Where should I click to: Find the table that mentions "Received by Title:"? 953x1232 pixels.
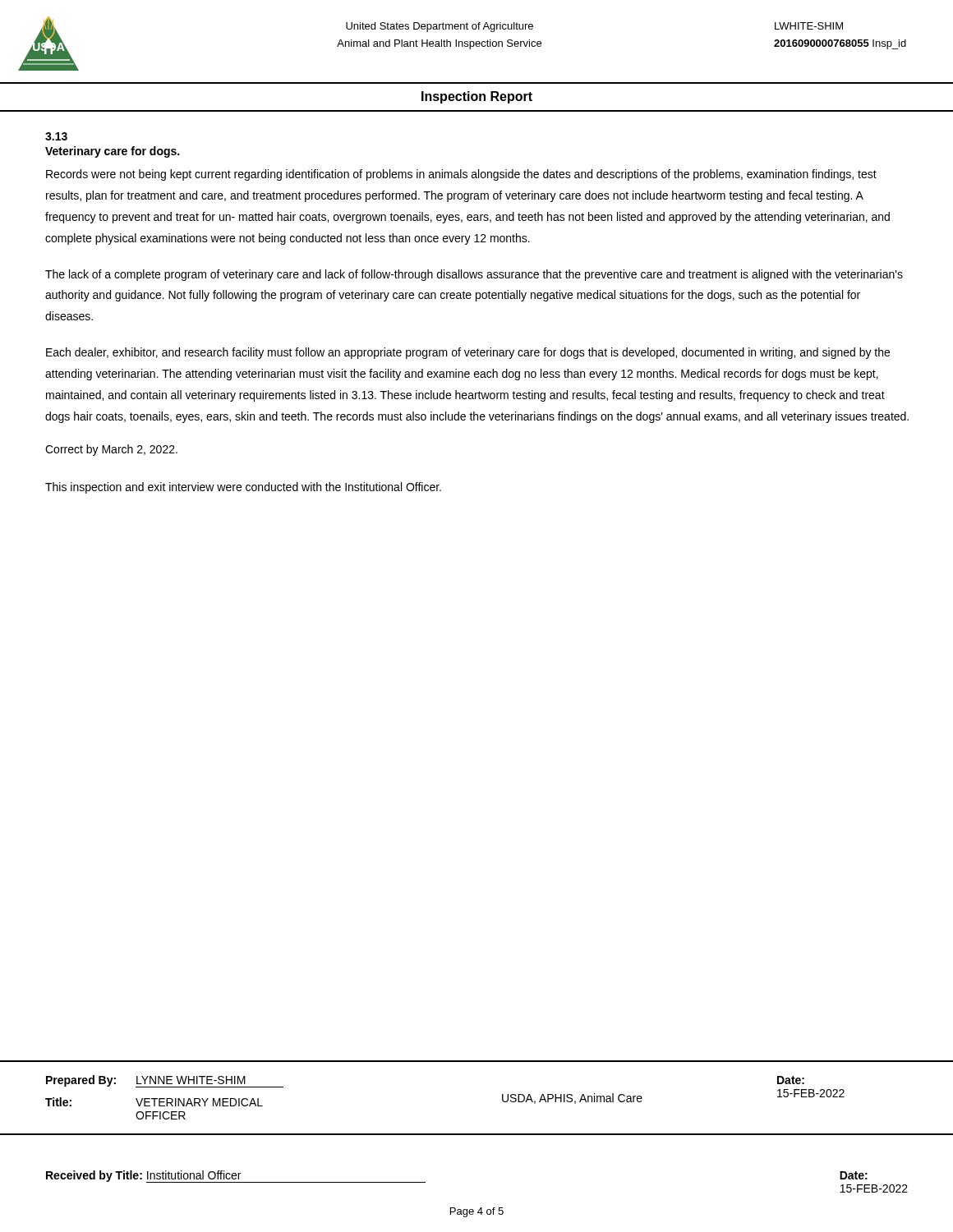coord(476,1182)
